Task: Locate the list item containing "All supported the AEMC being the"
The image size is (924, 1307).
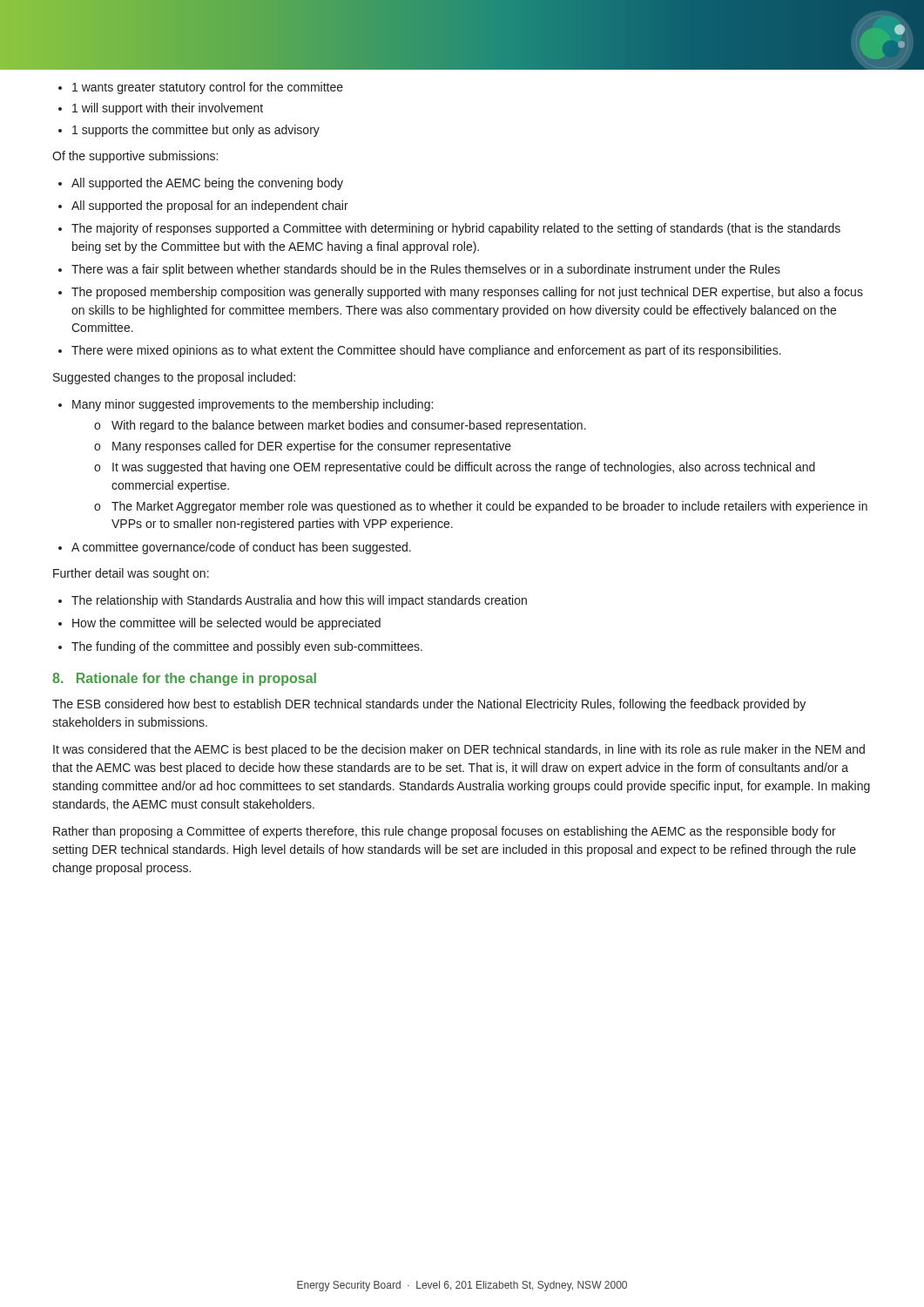Action: [x=462, y=267]
